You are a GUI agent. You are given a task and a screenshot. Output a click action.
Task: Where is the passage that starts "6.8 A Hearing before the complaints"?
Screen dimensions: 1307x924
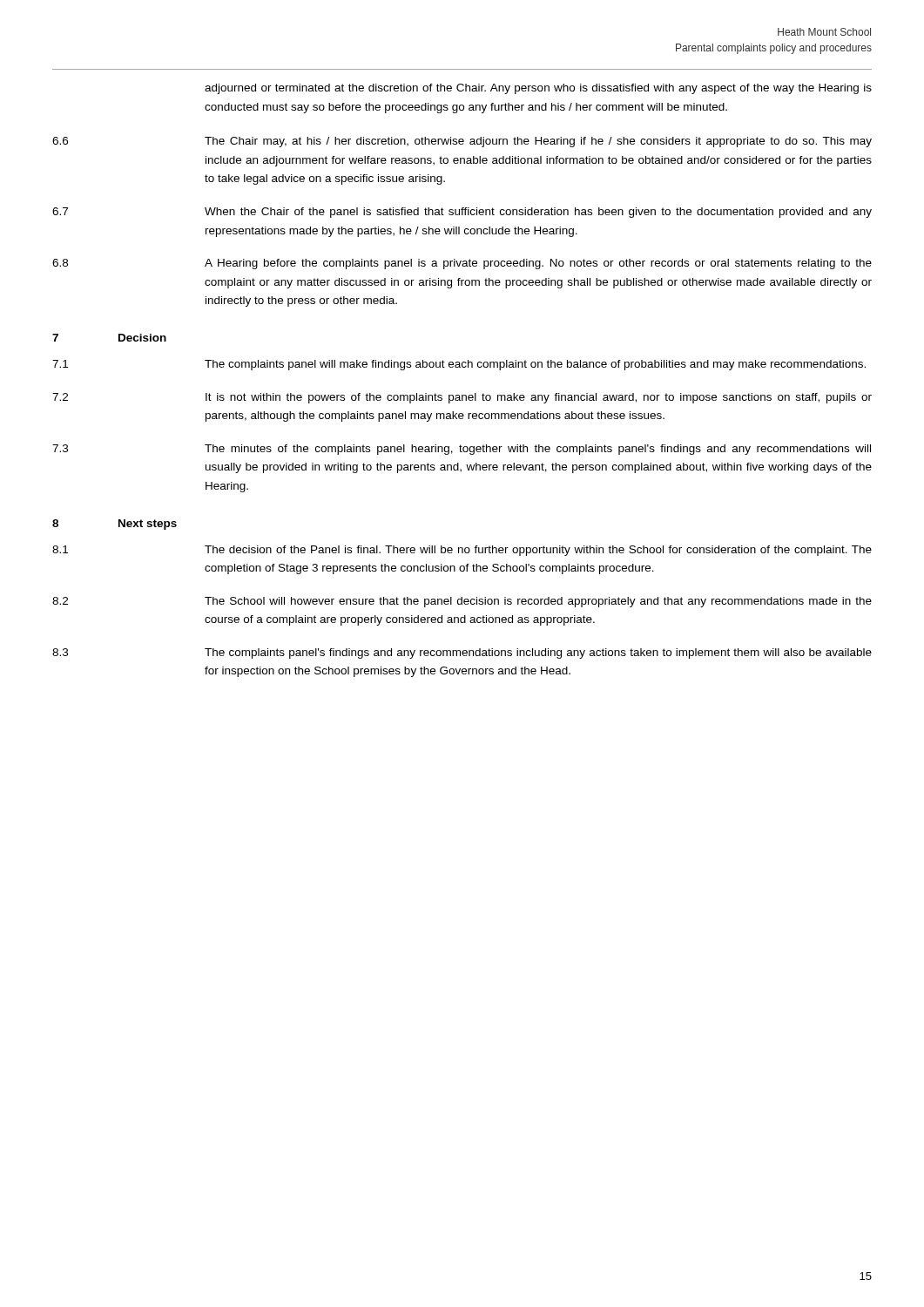462,282
